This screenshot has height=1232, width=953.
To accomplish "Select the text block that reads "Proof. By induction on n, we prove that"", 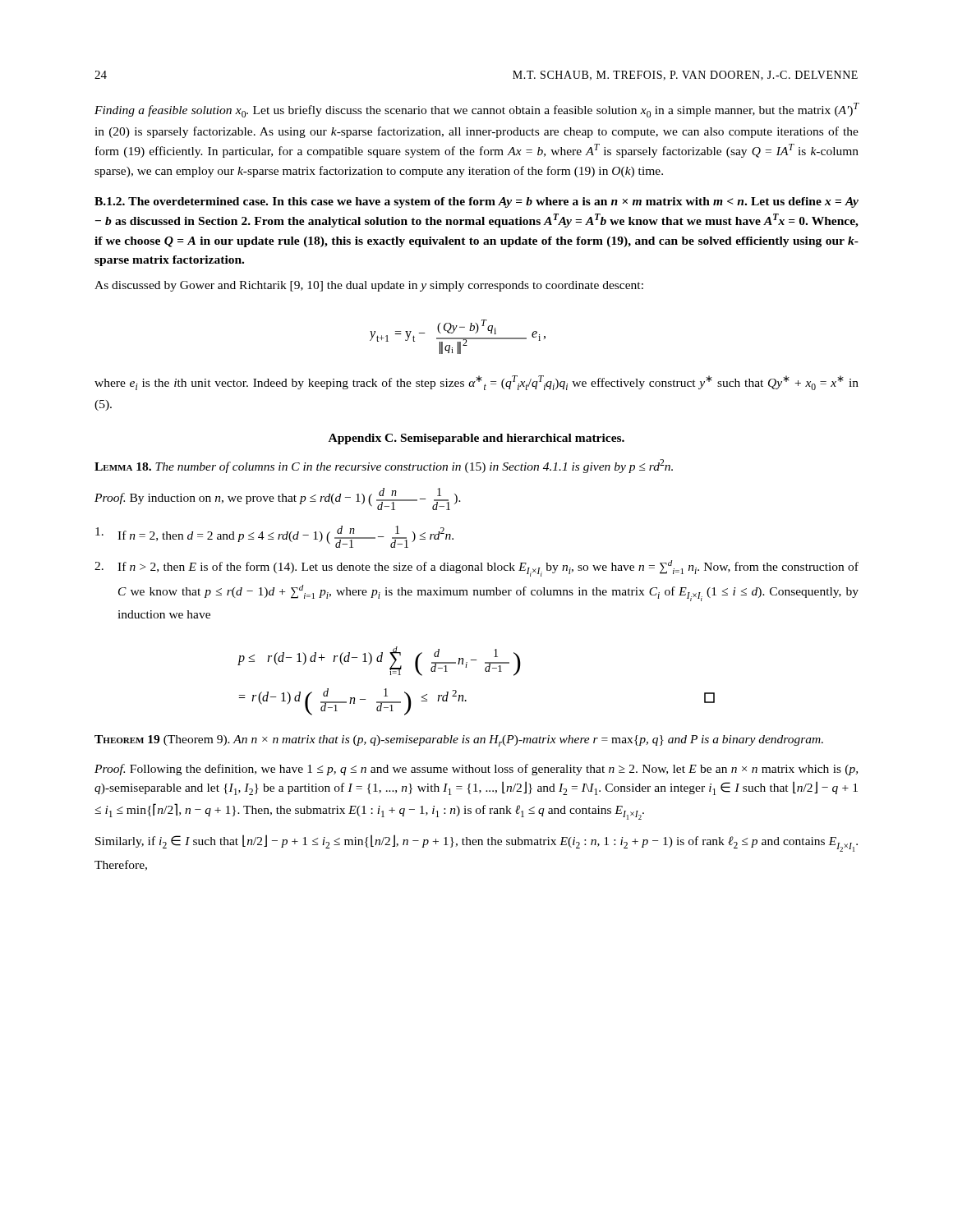I will (x=278, y=499).
